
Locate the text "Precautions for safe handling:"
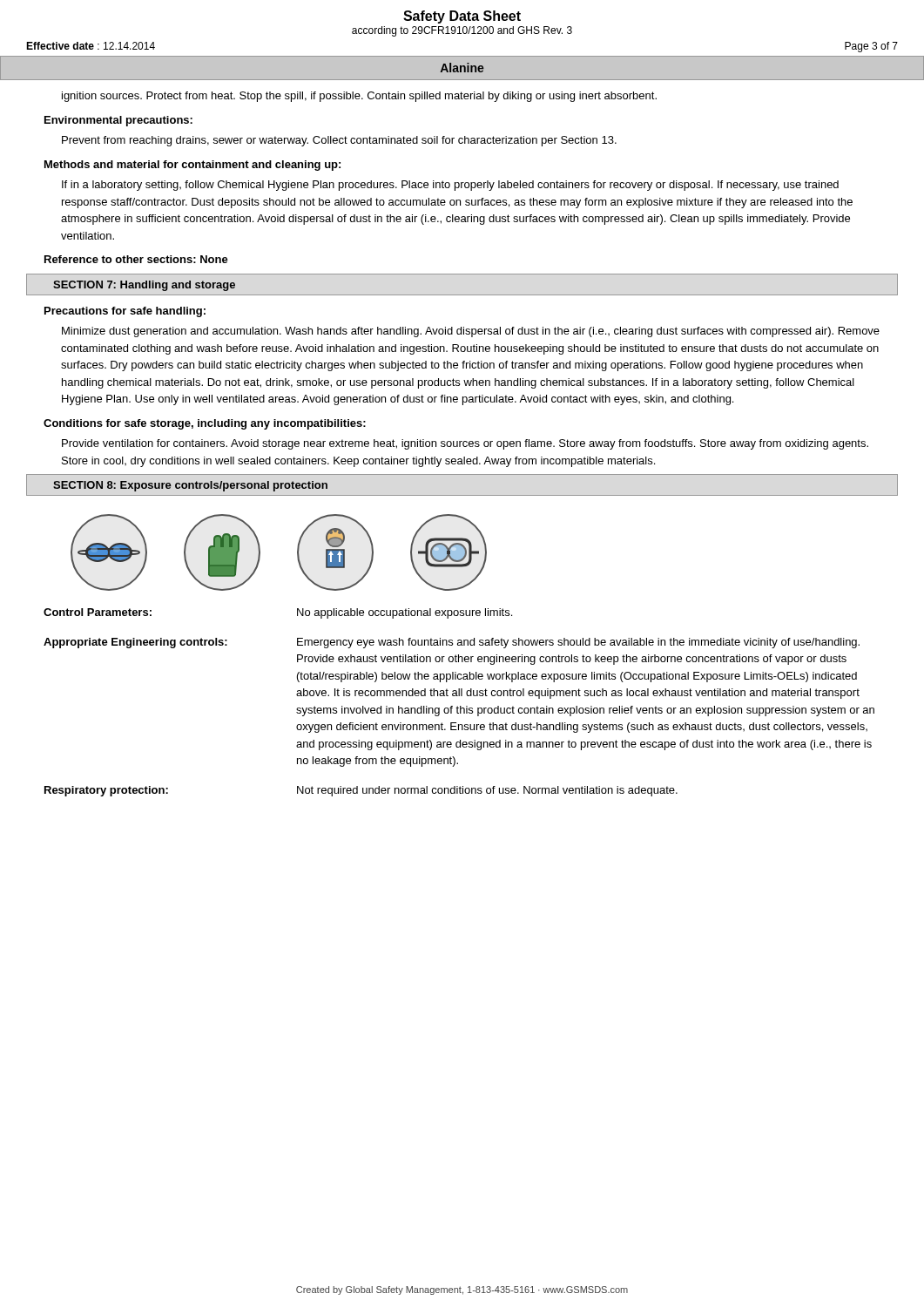point(125,310)
